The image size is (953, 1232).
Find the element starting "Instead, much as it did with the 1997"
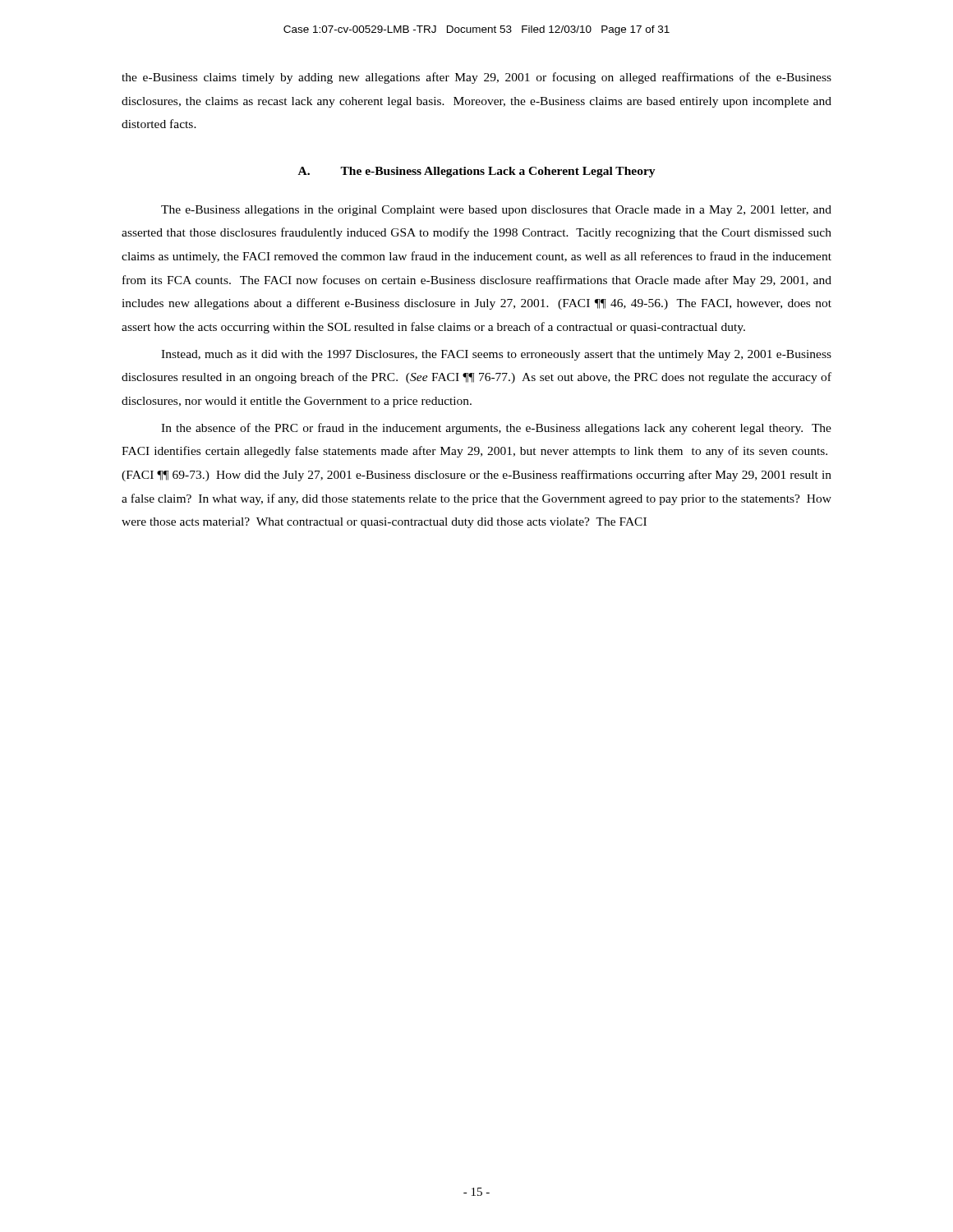click(x=476, y=377)
